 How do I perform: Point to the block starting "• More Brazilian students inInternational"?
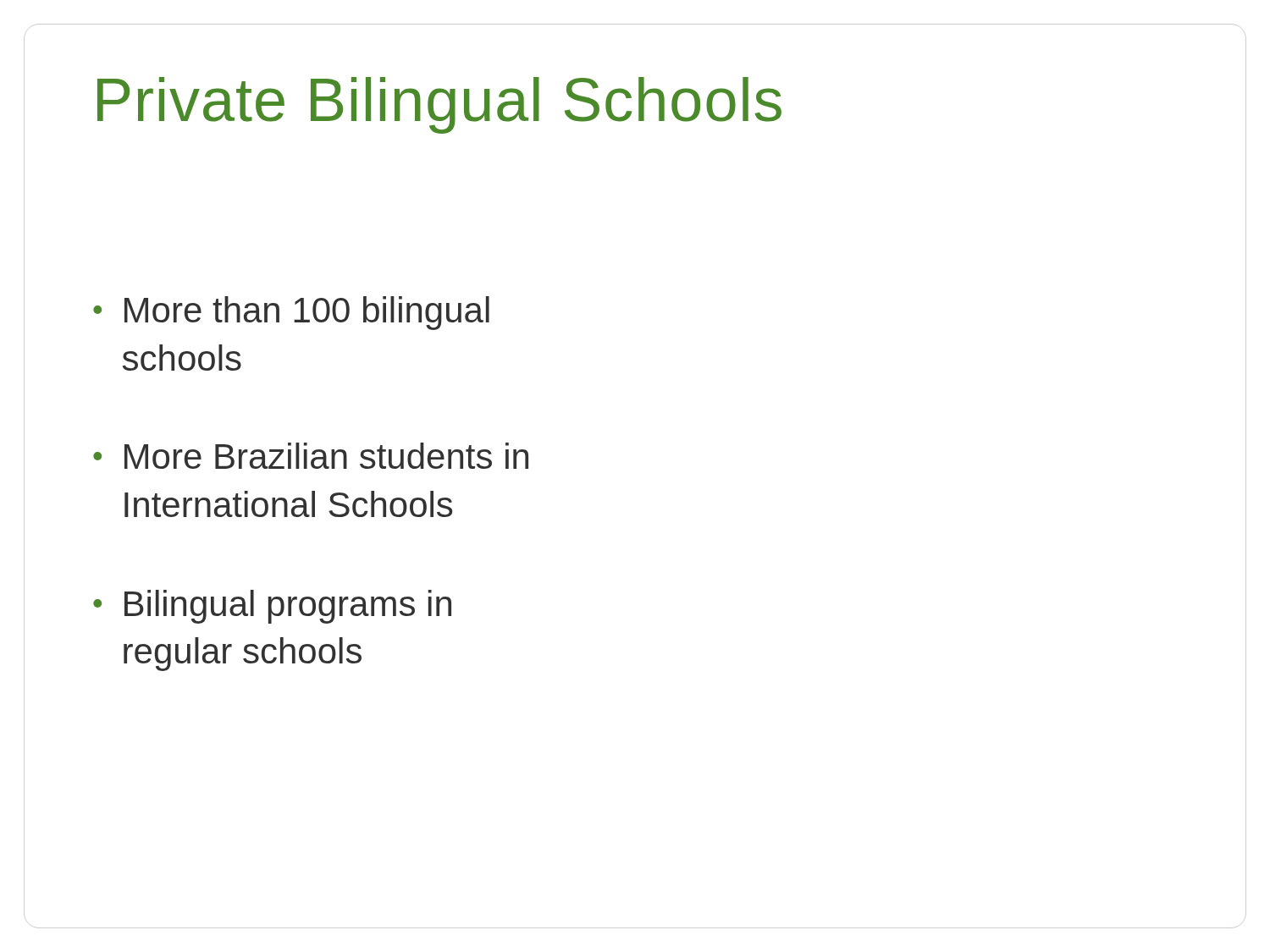pos(312,482)
